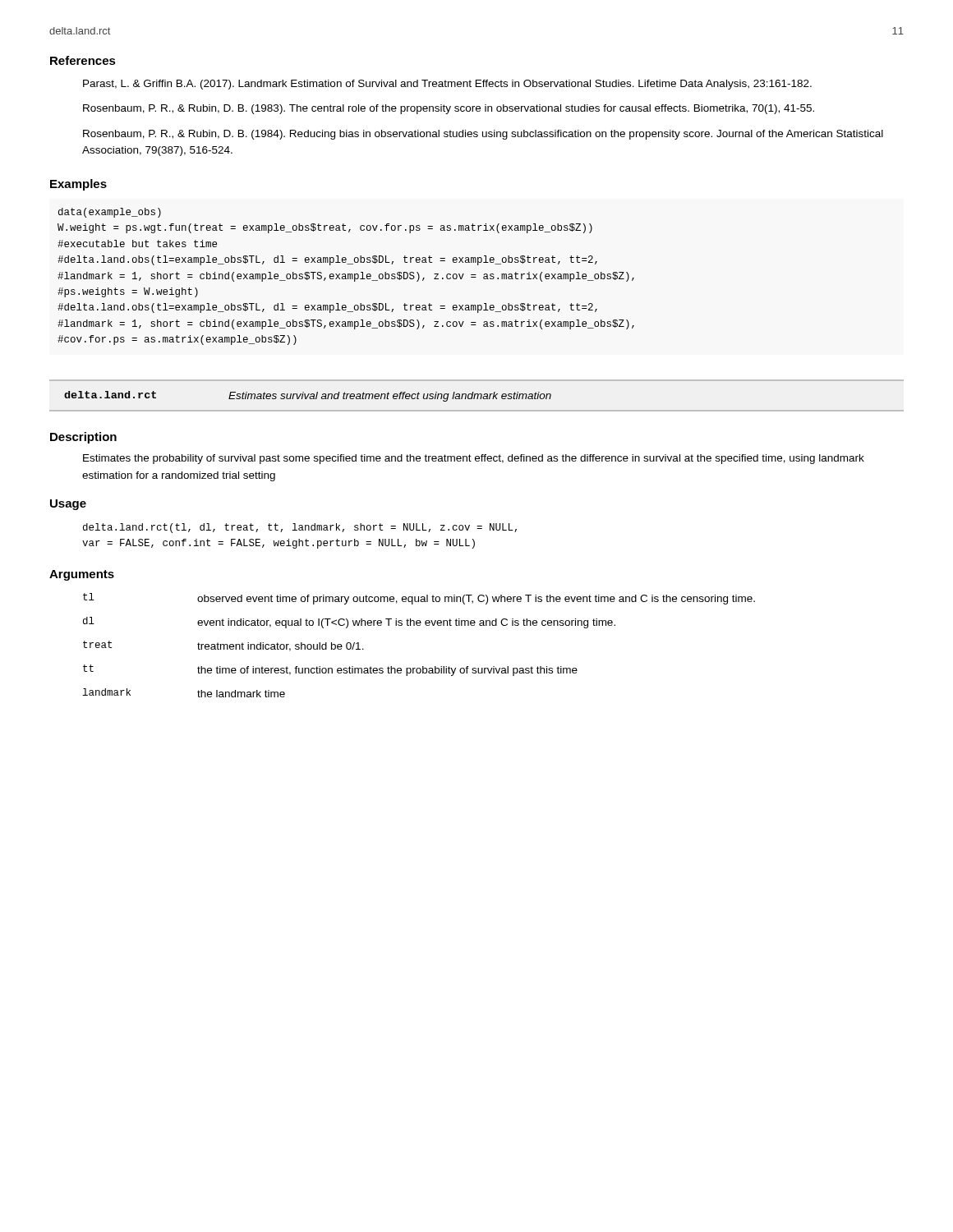Locate the block of text that opens with "Estimates the probability of survival past"
Image resolution: width=953 pixels, height=1232 pixels.
473,467
